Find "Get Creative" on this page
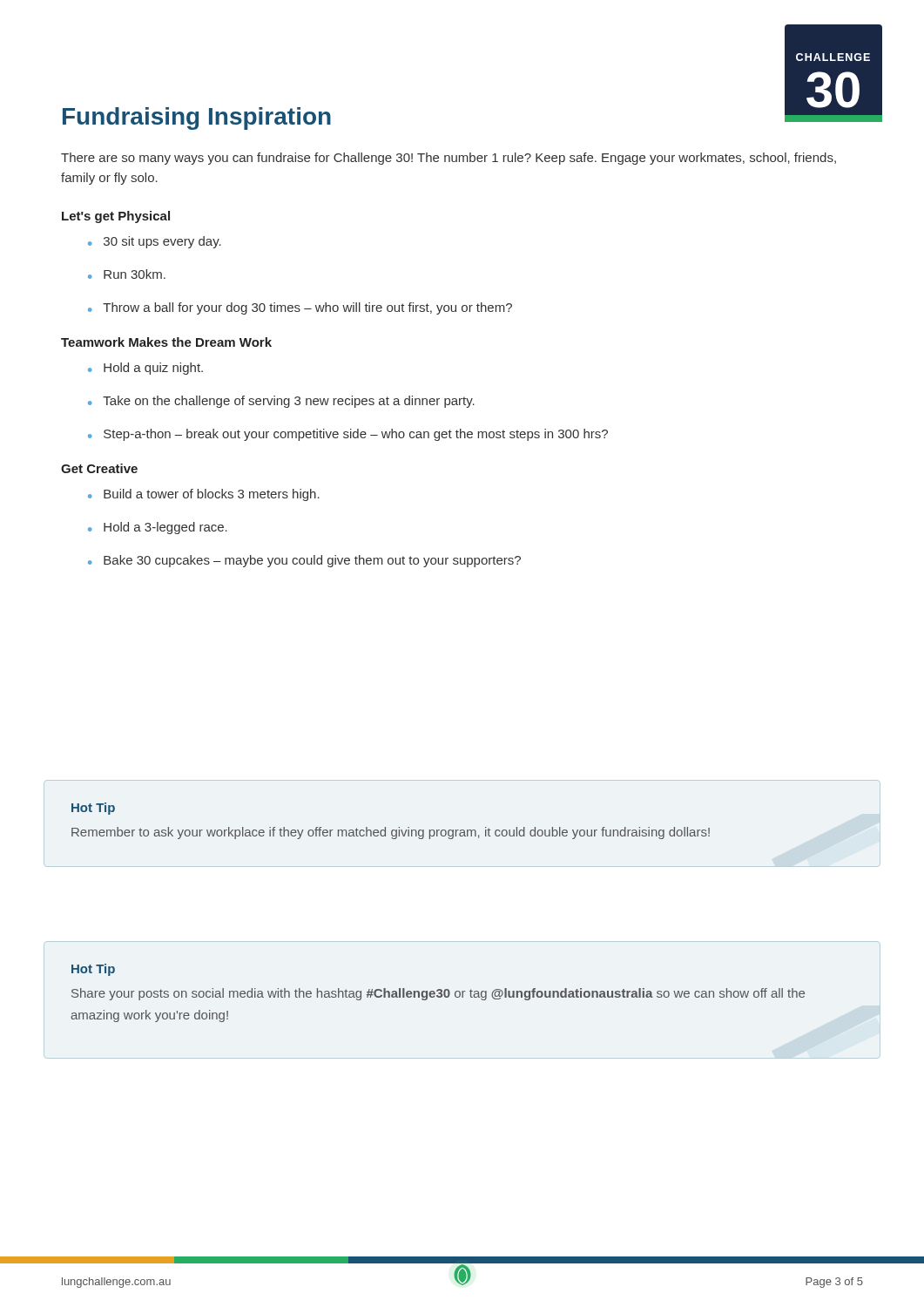 99,468
